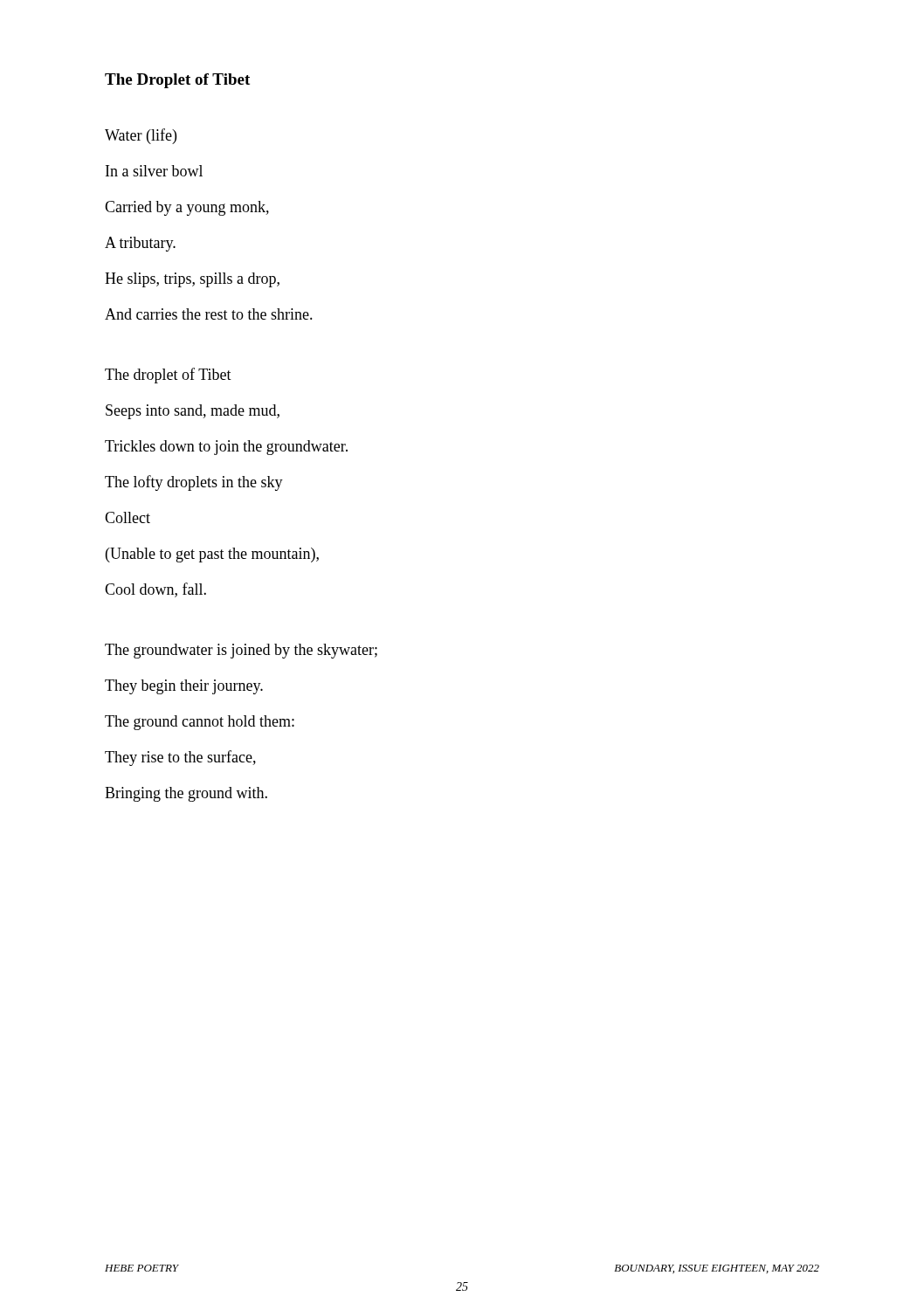
Task: Point to "A tributary."
Action: point(141,243)
